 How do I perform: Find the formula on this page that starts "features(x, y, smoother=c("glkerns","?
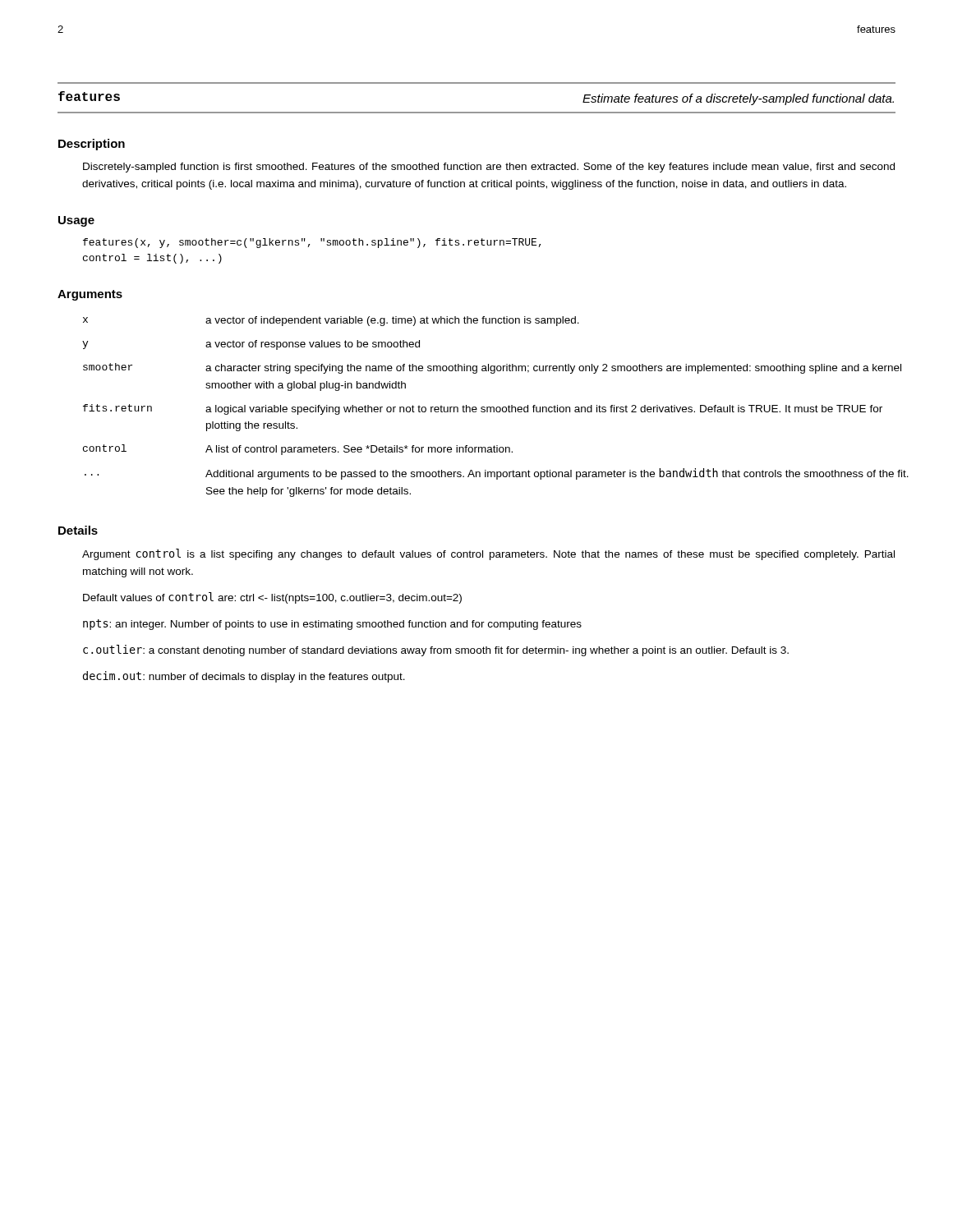(313, 251)
